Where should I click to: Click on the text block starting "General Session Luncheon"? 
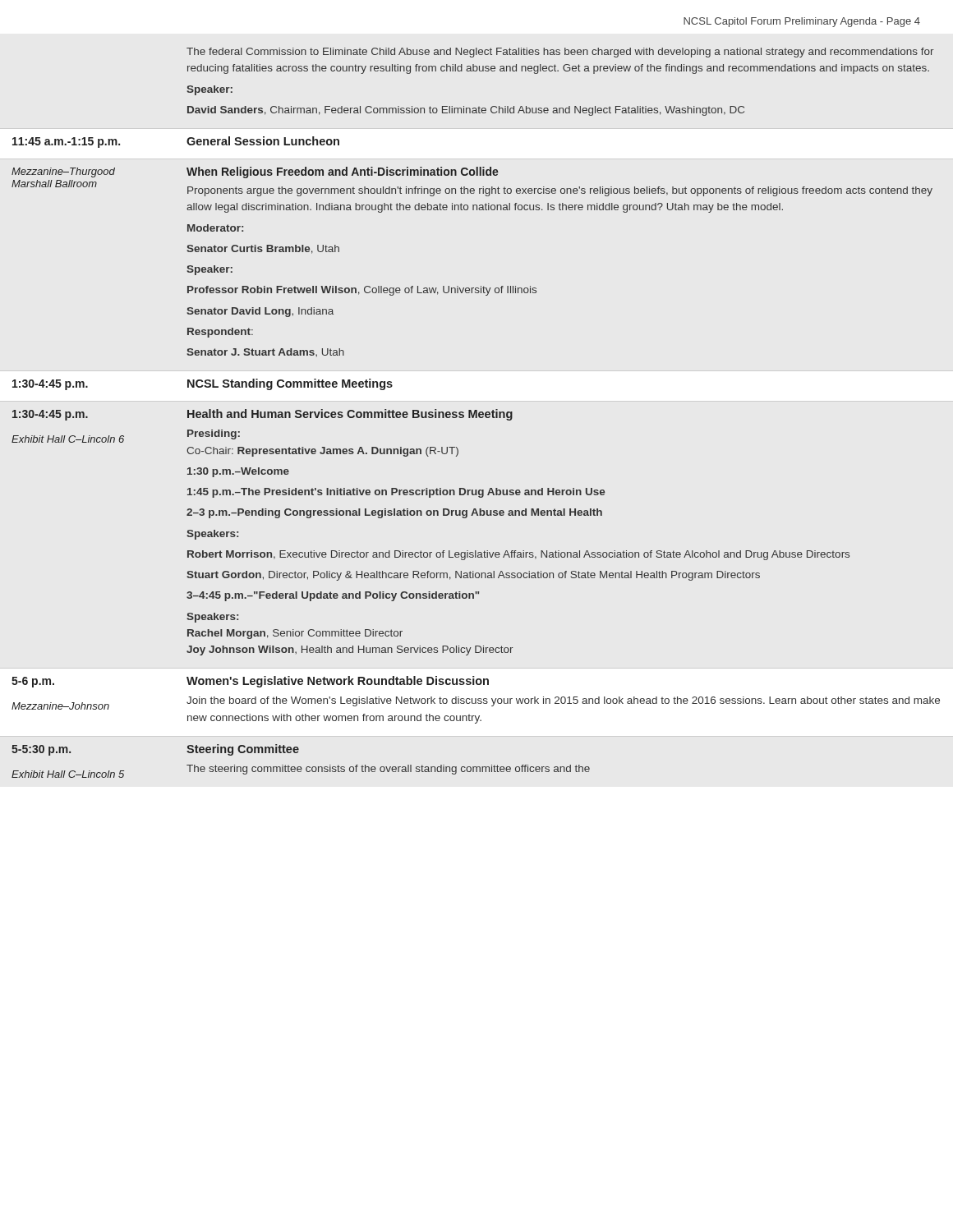tap(263, 141)
